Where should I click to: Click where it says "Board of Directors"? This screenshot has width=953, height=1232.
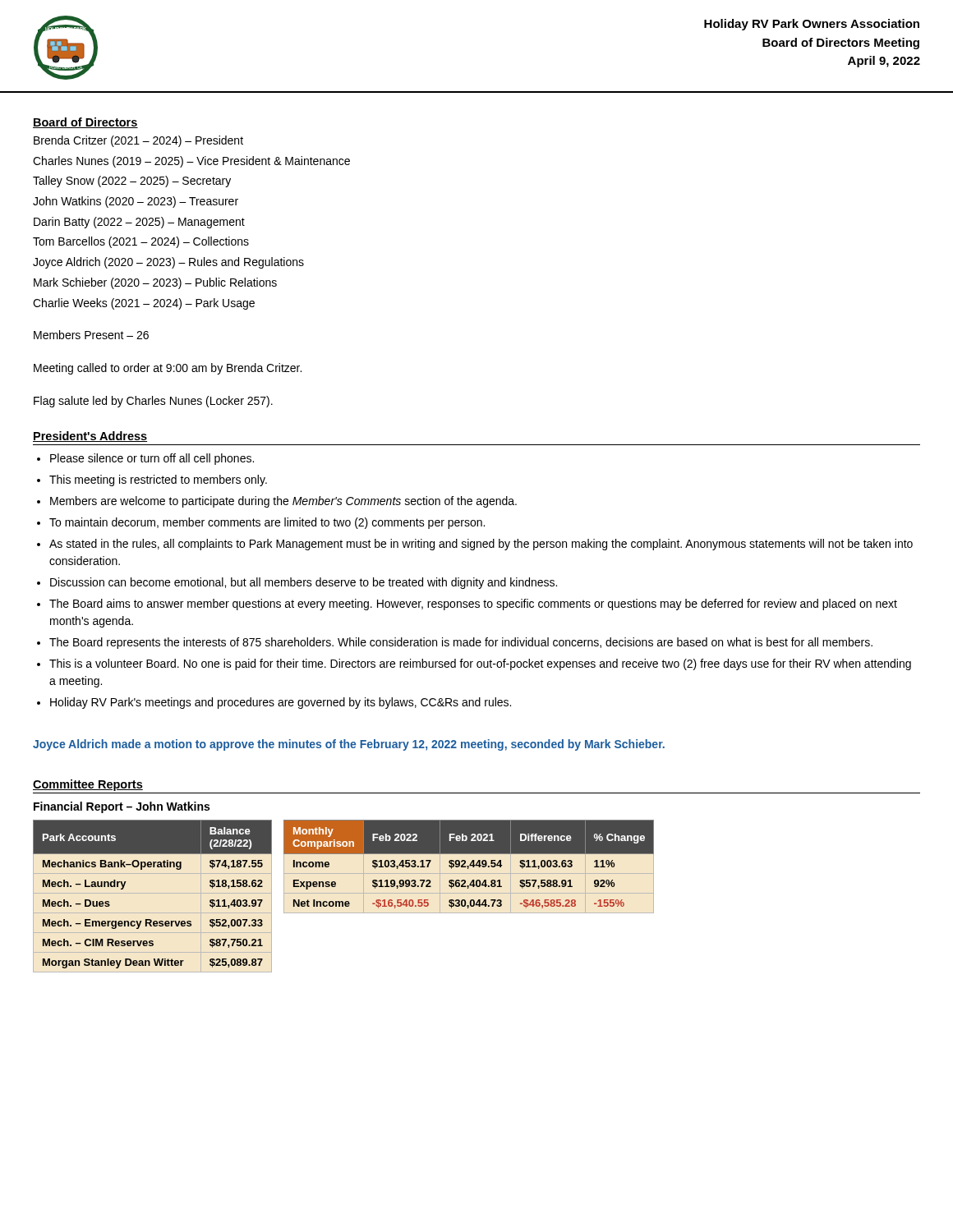tap(85, 122)
